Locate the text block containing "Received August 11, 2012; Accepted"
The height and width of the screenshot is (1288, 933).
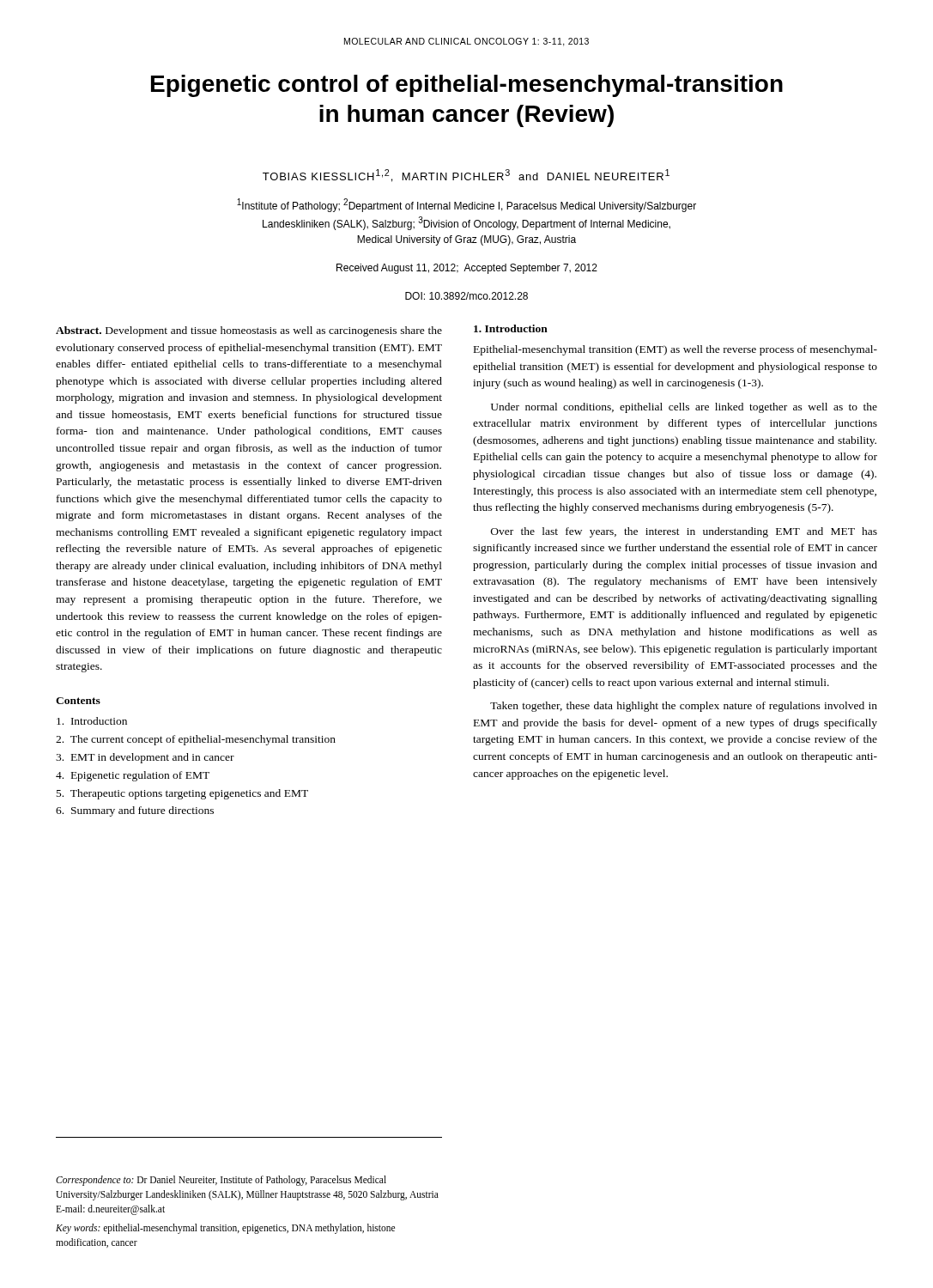[x=466, y=268]
